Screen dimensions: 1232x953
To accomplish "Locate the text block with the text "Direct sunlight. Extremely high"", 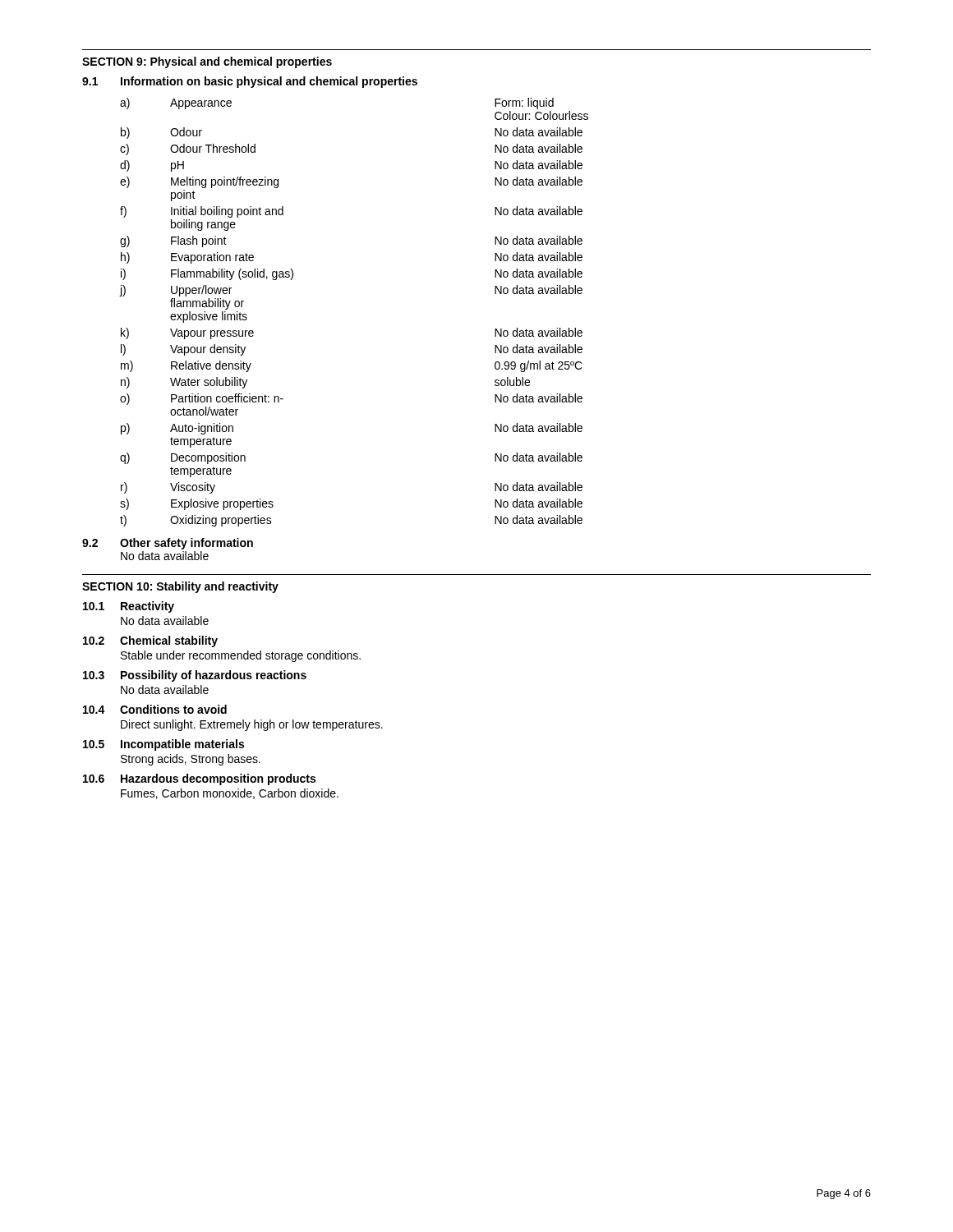I will pos(252,724).
